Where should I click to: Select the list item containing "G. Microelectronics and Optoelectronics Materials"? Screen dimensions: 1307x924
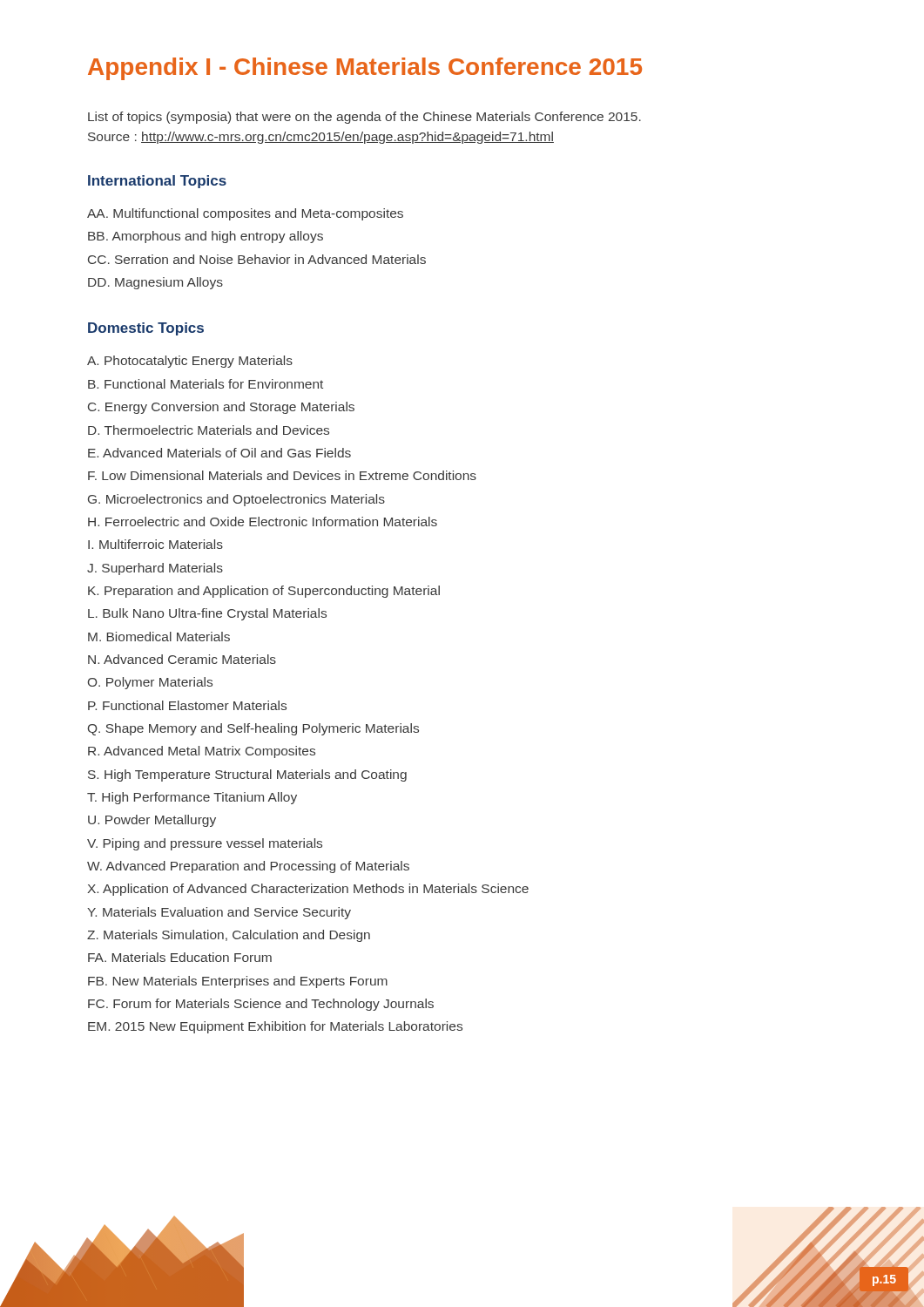pyautogui.click(x=236, y=498)
